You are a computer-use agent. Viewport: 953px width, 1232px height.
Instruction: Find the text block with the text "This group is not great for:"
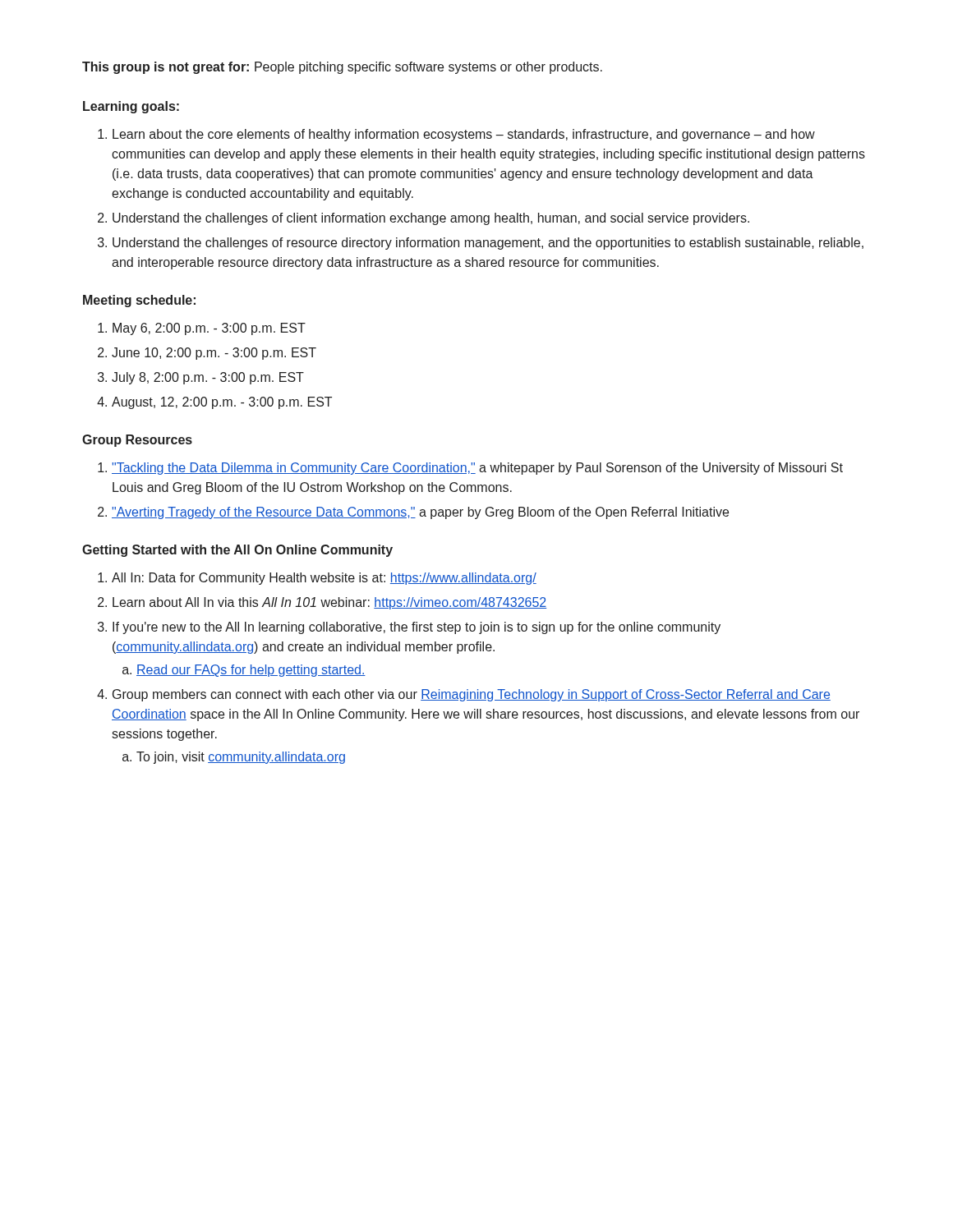pyautogui.click(x=343, y=67)
